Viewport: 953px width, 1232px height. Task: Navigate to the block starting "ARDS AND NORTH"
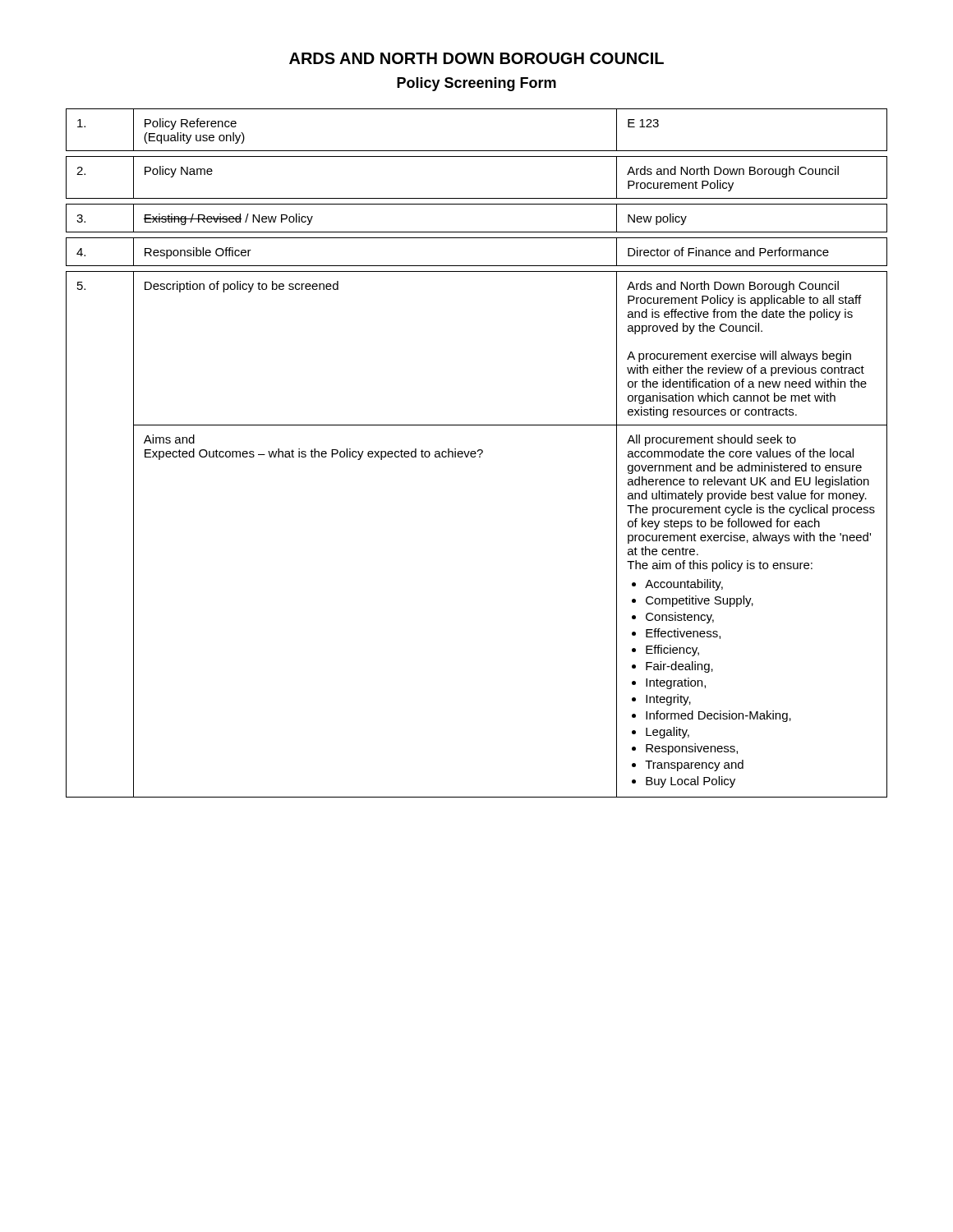(476, 59)
